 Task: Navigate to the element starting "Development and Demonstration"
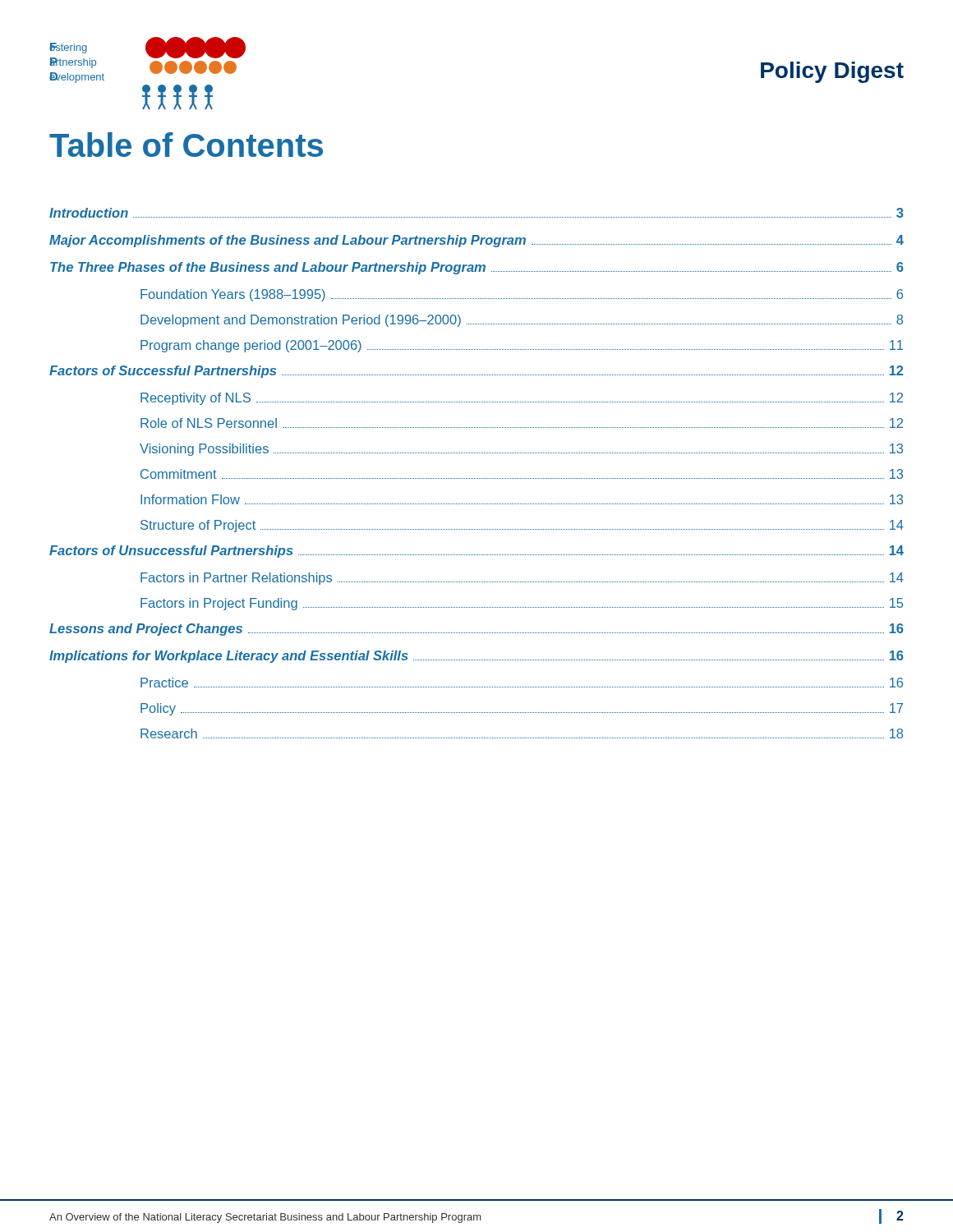[x=522, y=320]
